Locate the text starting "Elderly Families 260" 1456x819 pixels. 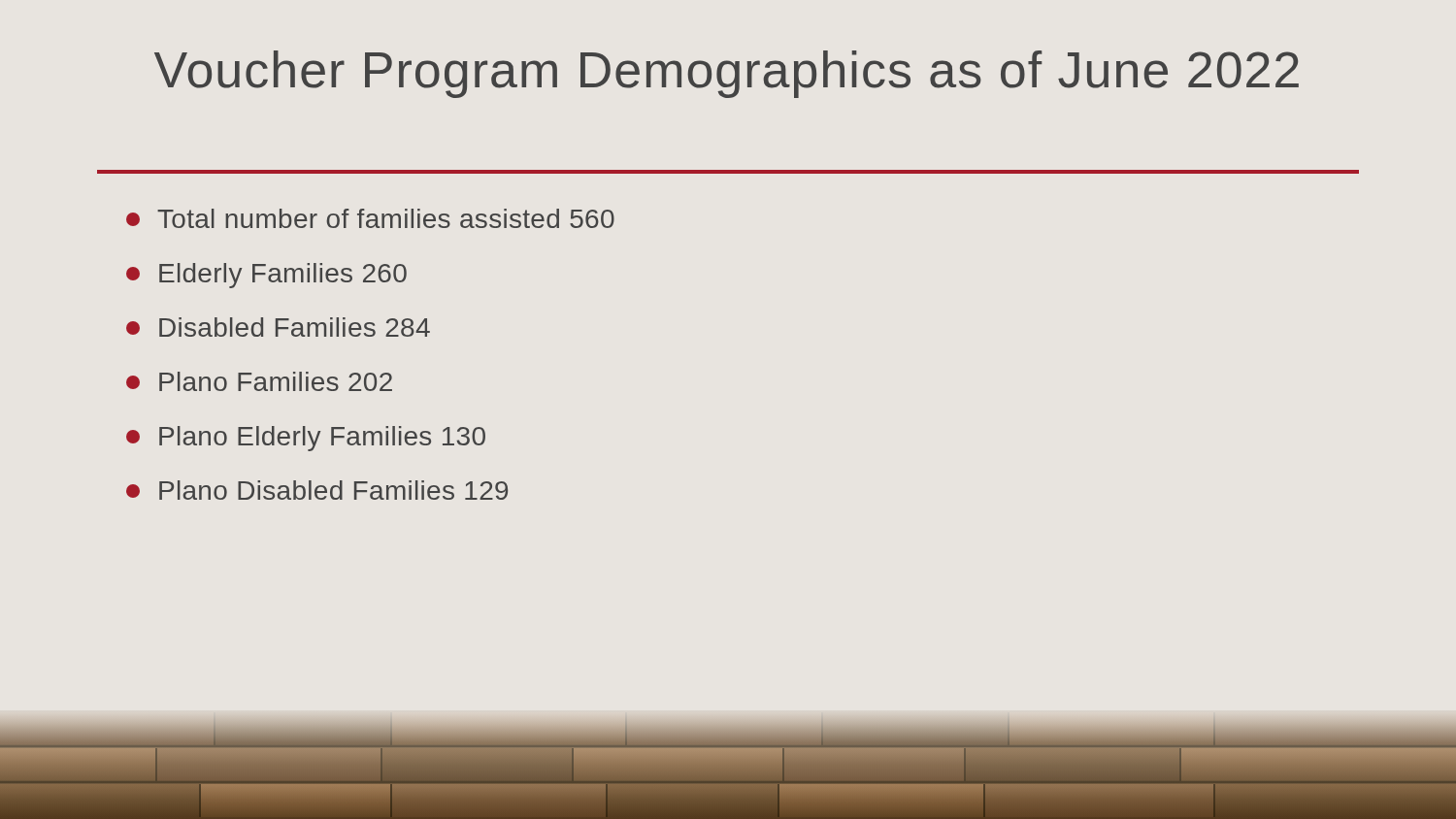pyautogui.click(x=267, y=274)
